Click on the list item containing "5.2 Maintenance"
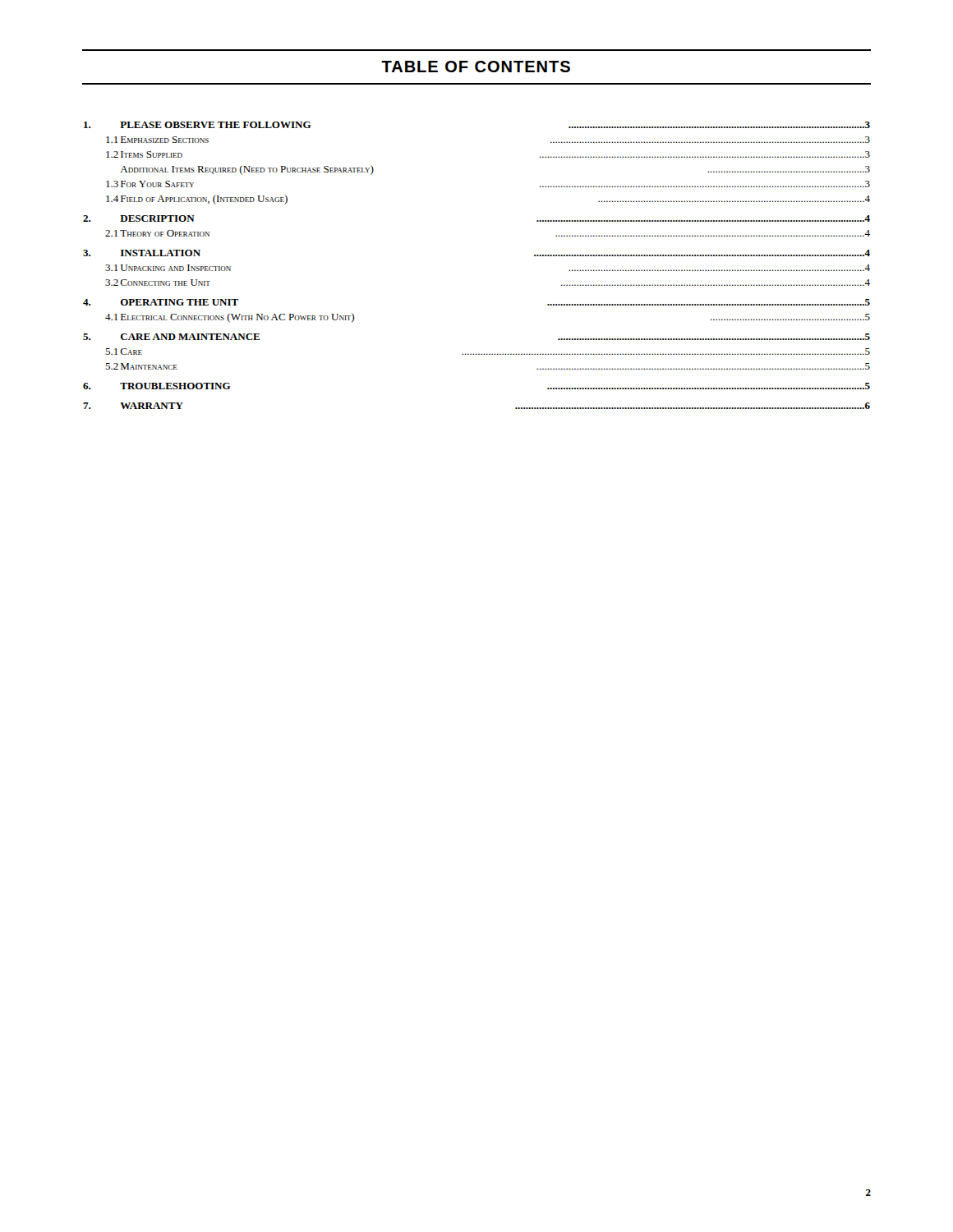953x1232 pixels. [136, 366]
